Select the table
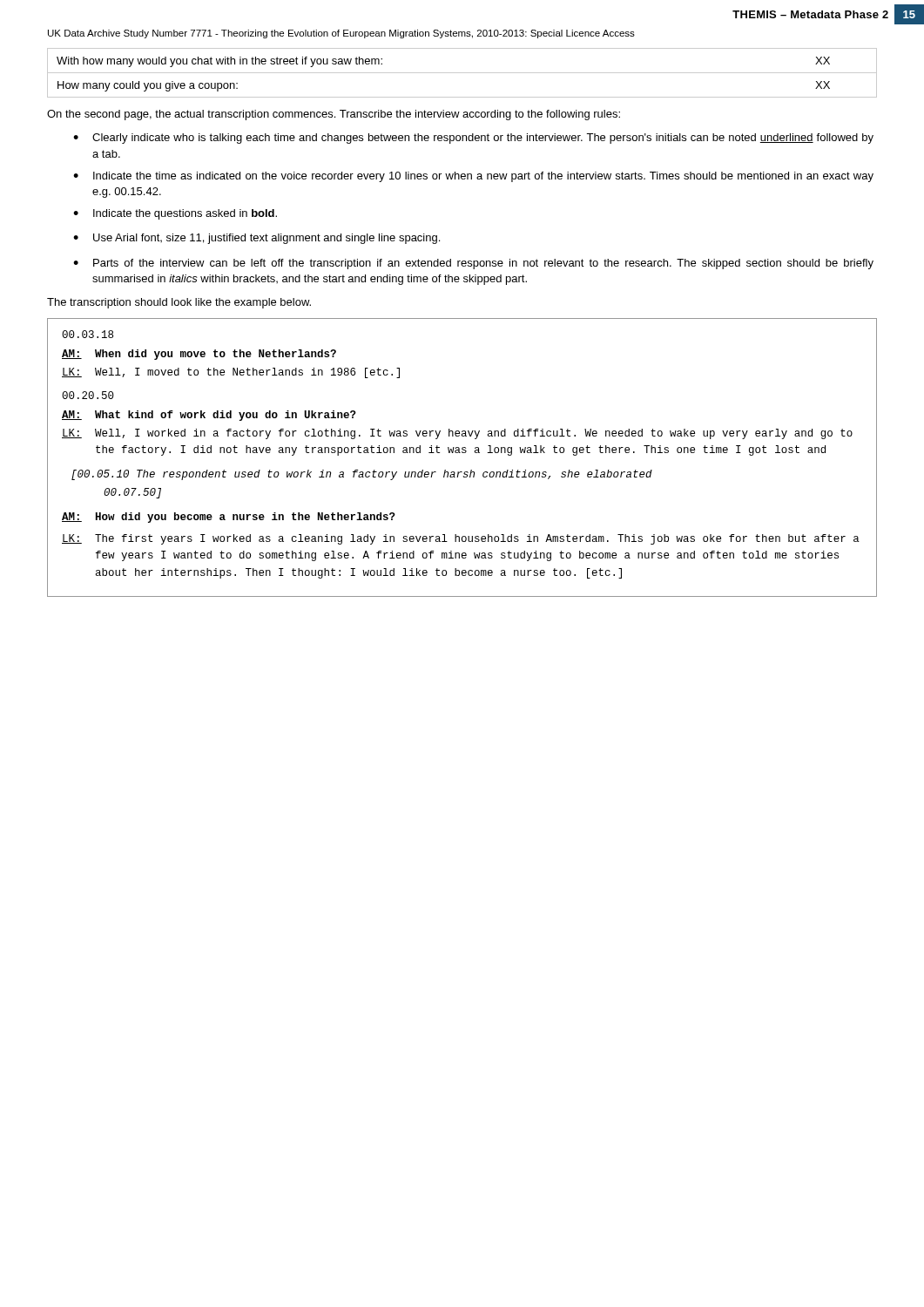 [462, 73]
